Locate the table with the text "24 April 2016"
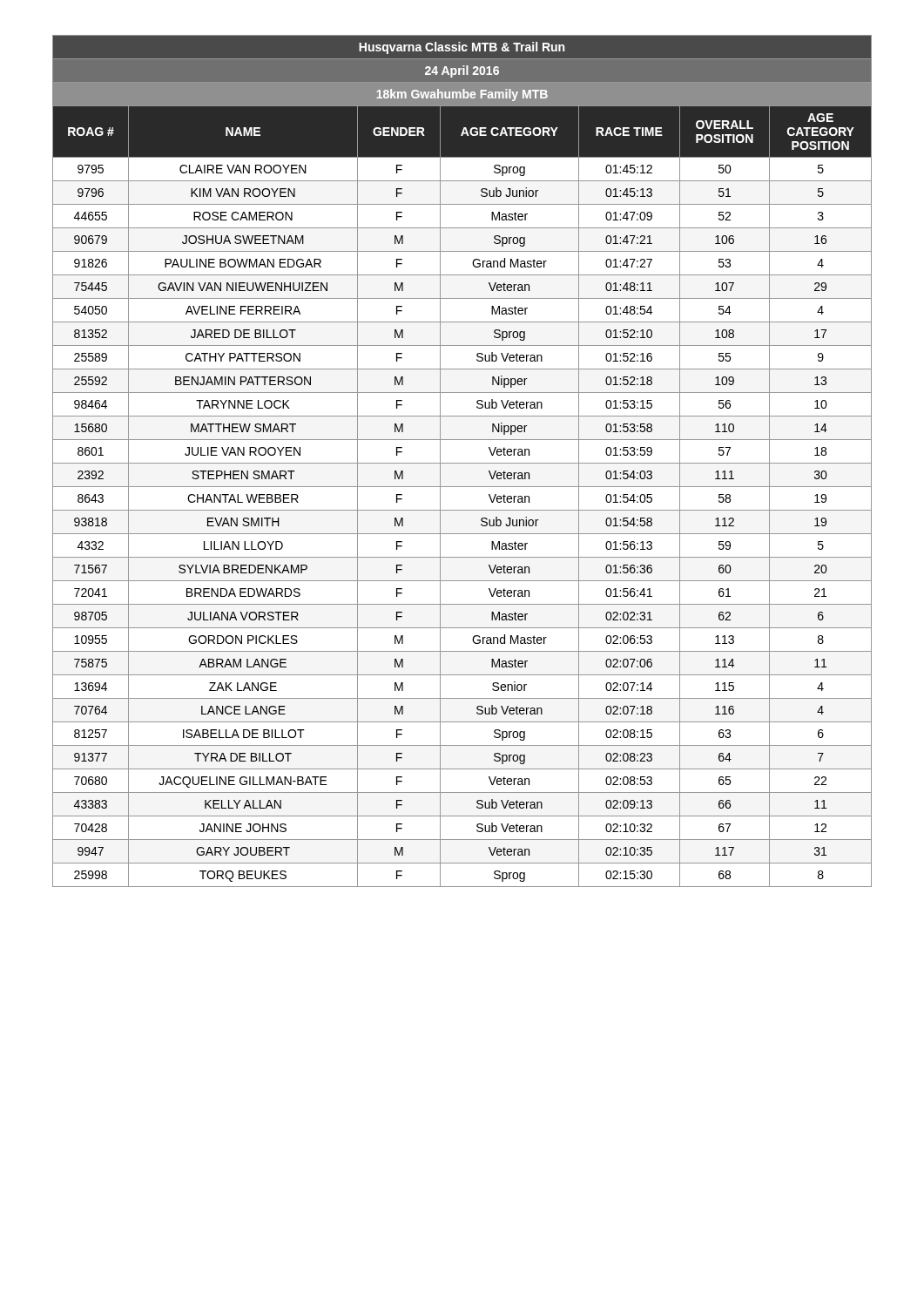Viewport: 924px width, 1307px height. click(x=462, y=461)
